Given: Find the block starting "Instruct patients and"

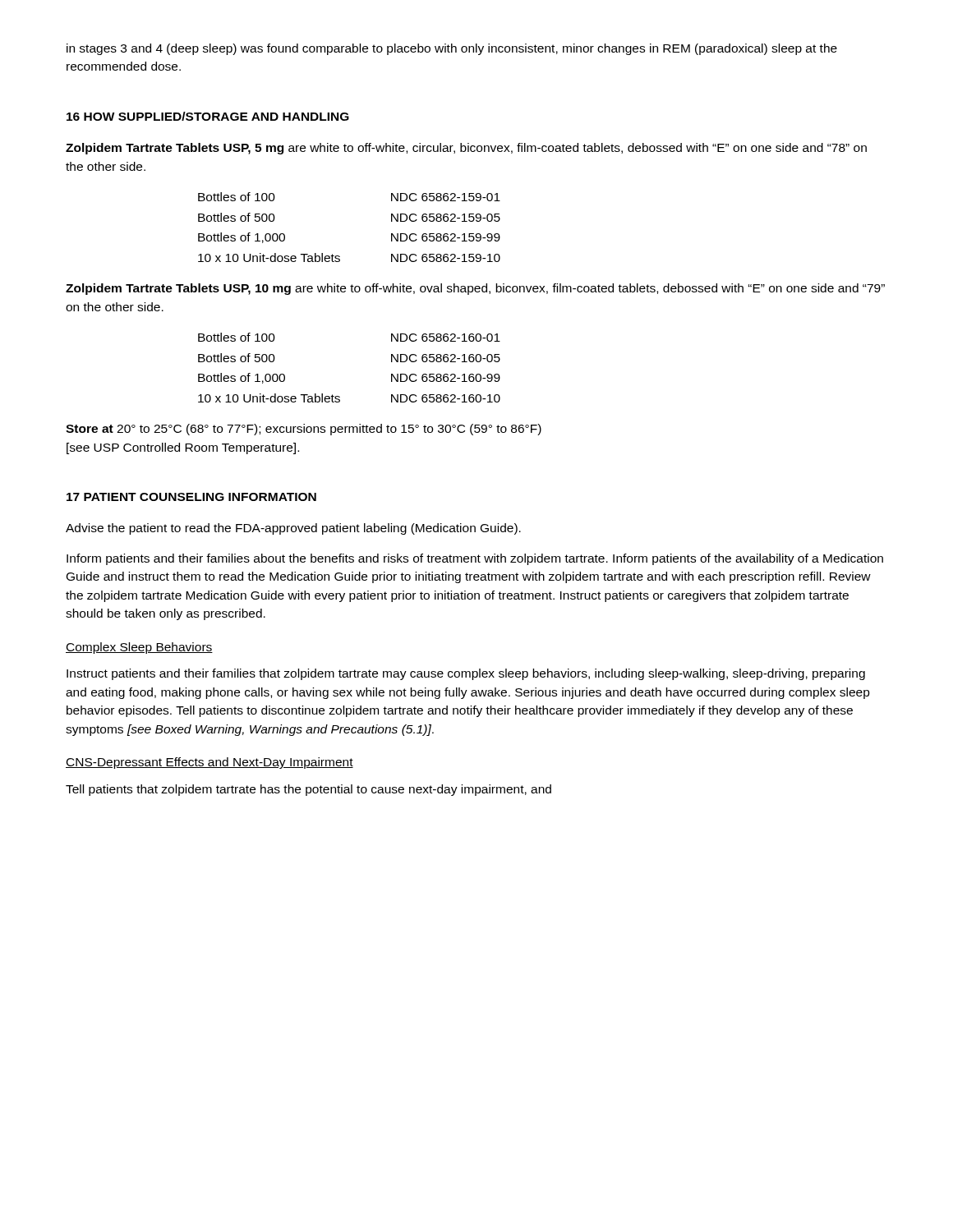Looking at the screenshot, I should 468,701.
